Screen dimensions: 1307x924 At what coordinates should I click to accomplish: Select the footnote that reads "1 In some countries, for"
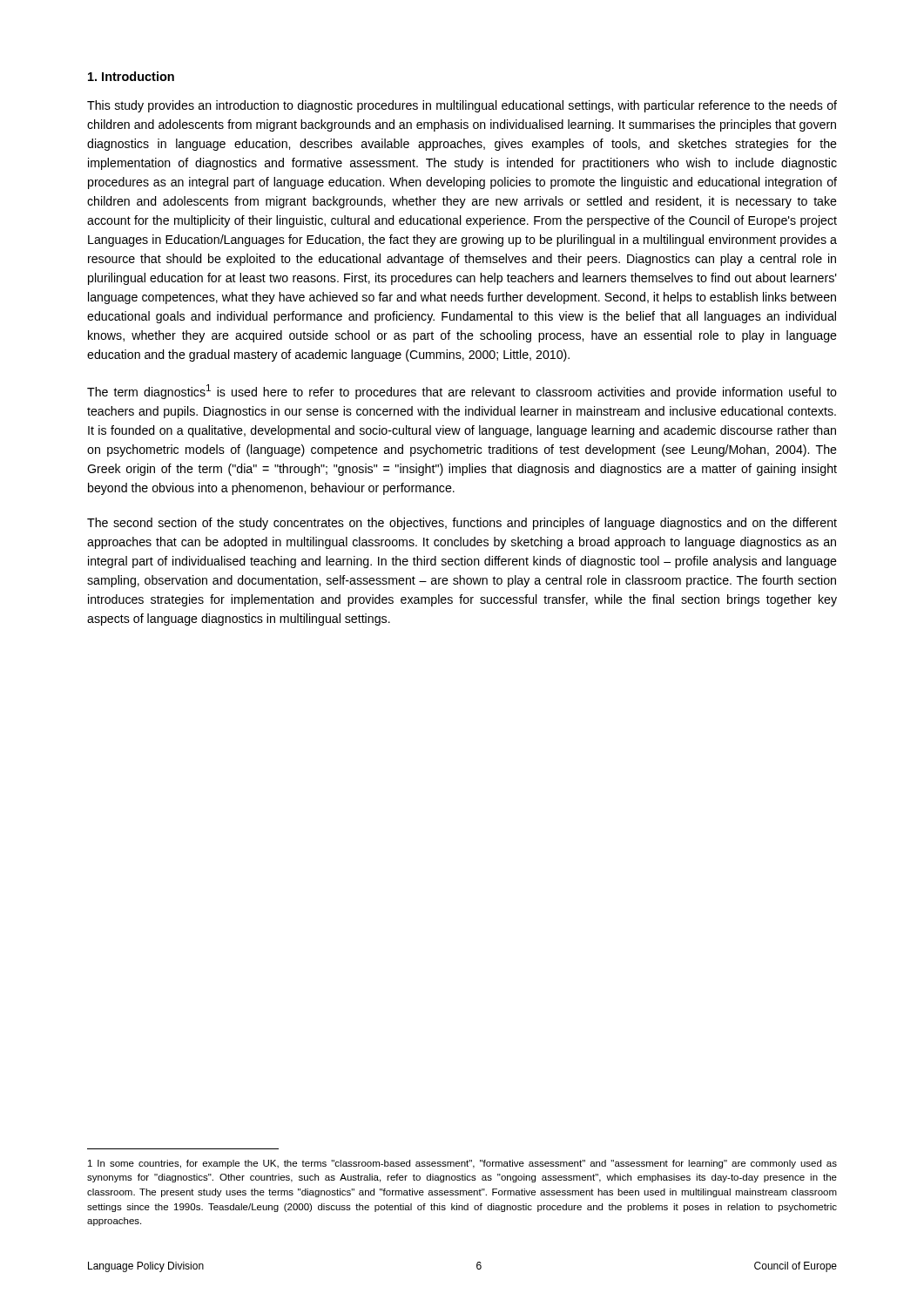pyautogui.click(x=462, y=1192)
